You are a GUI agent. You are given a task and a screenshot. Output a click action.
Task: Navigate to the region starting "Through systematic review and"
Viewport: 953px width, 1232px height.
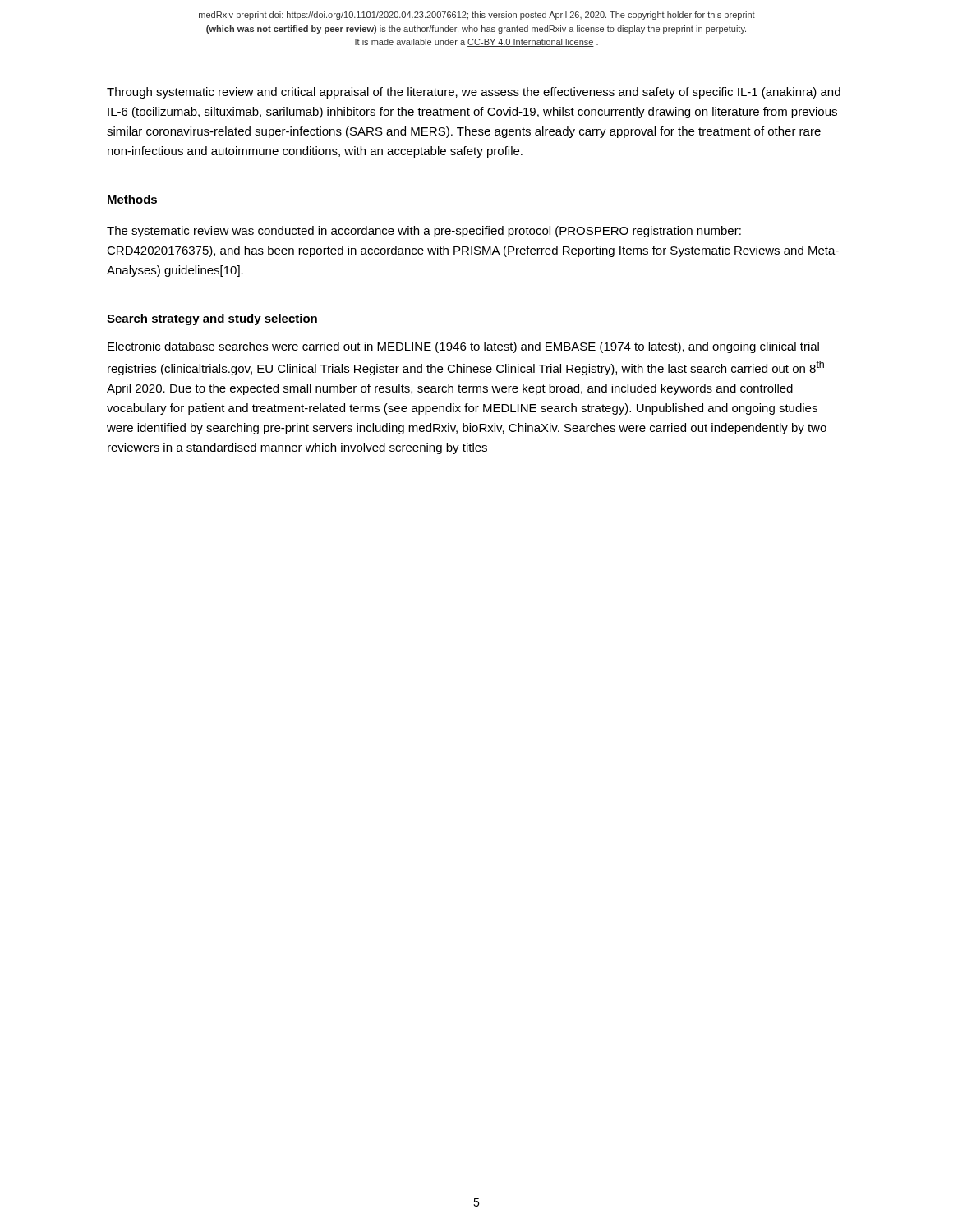pyautogui.click(x=474, y=121)
